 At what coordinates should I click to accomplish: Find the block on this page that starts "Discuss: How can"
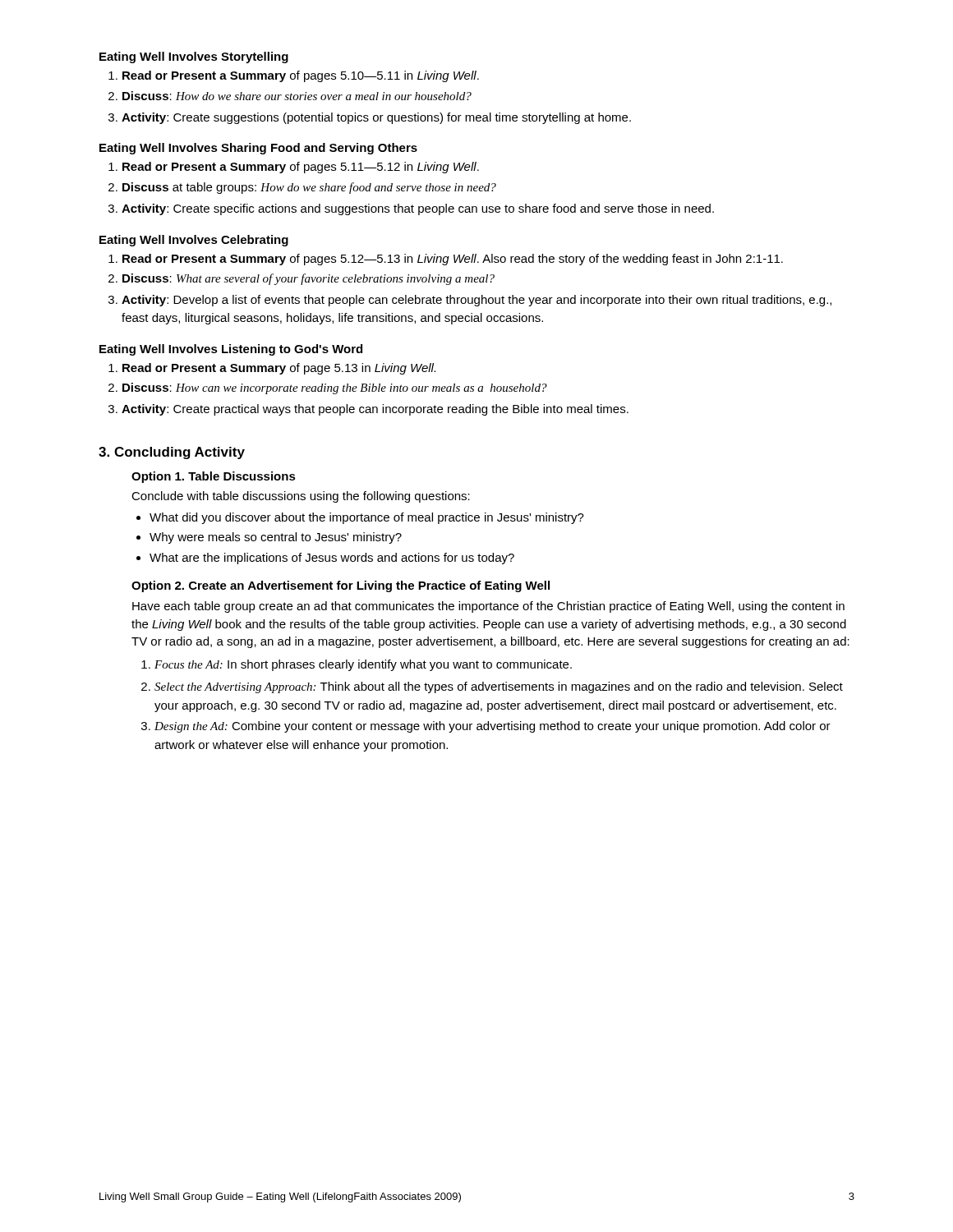tap(476, 388)
